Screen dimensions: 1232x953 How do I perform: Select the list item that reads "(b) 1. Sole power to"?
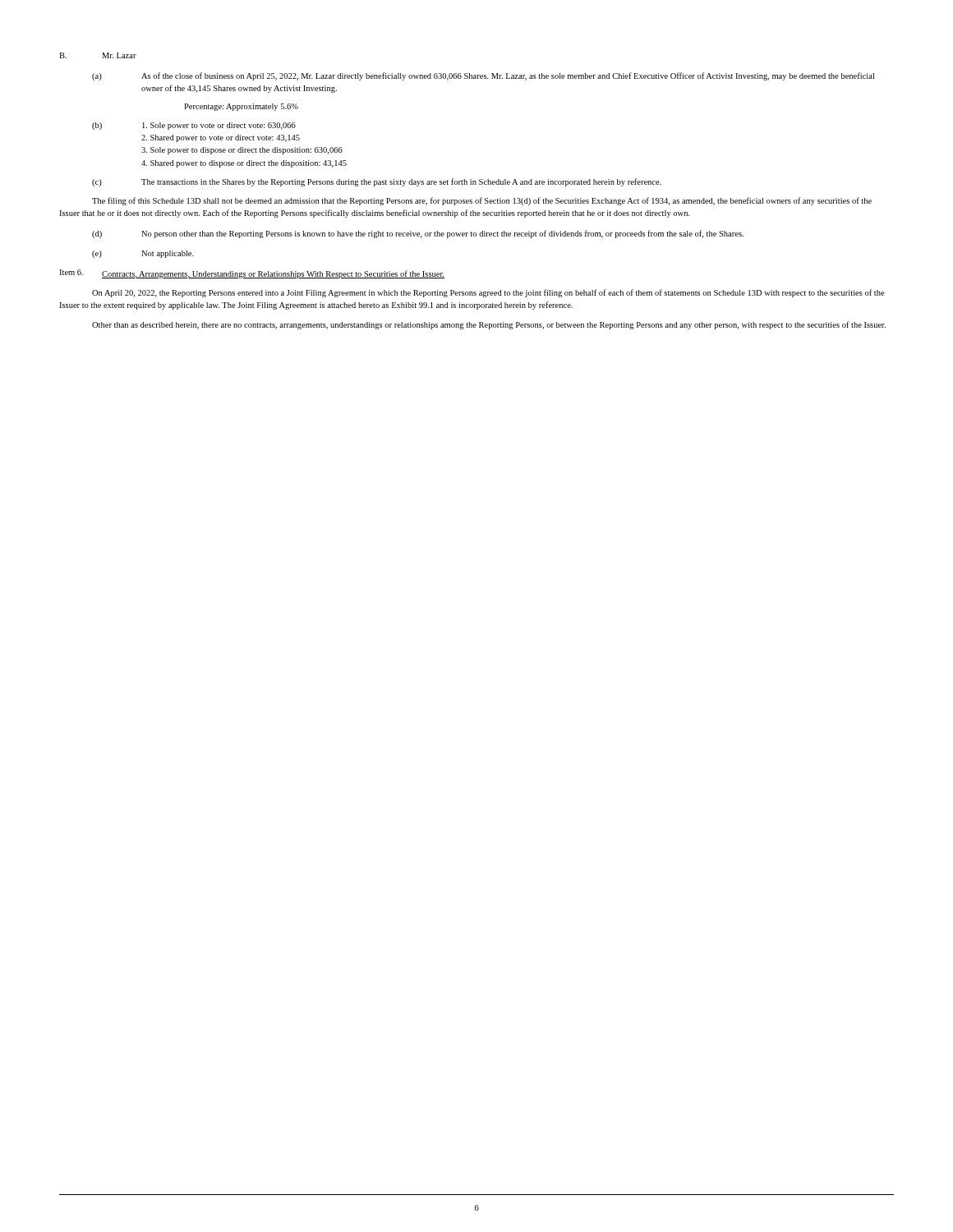coord(194,126)
